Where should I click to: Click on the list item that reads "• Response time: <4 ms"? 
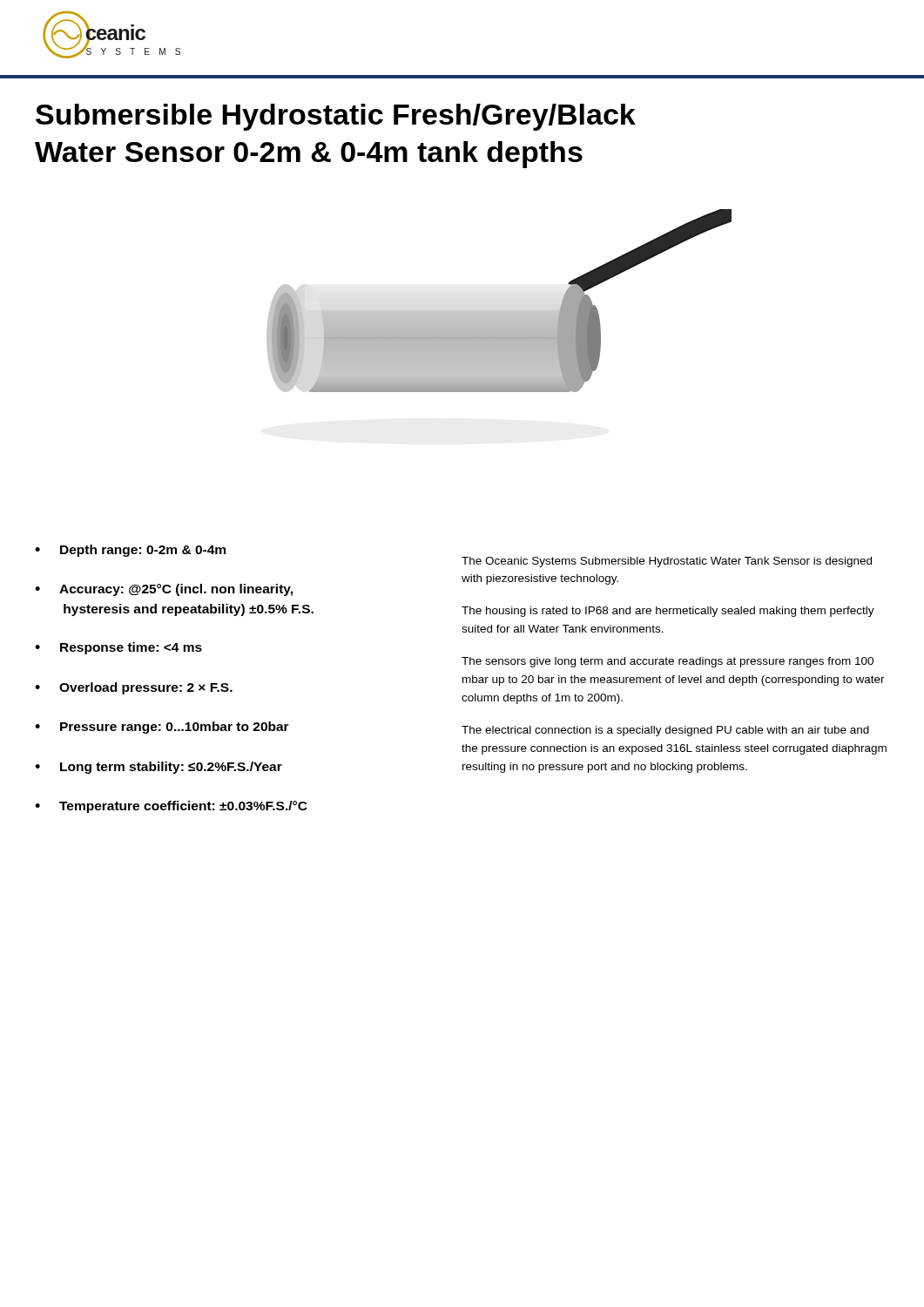(x=119, y=648)
